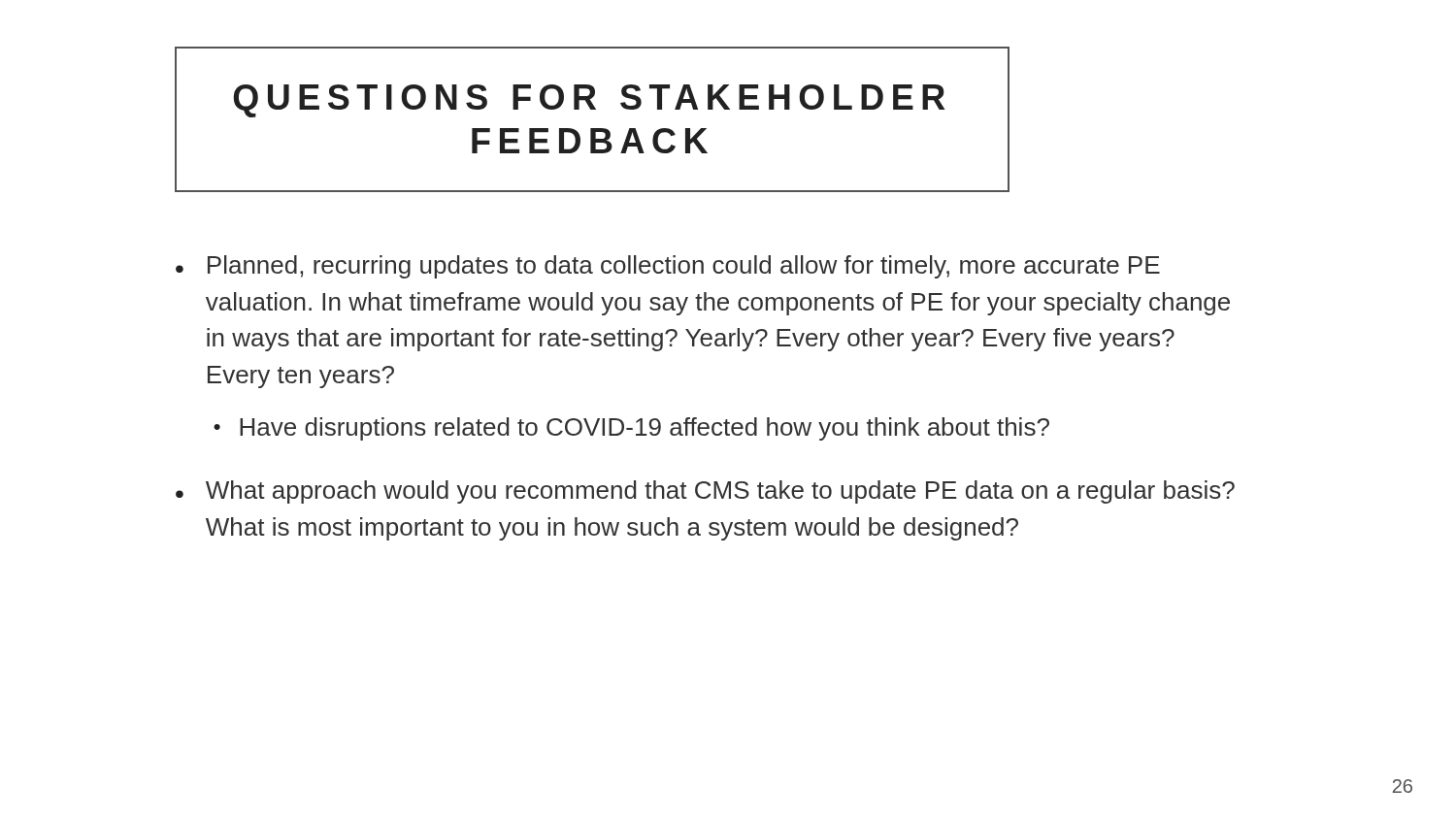The width and height of the screenshot is (1456, 819).
Task: Click on the passage starting "• What approach"
Action: [709, 510]
